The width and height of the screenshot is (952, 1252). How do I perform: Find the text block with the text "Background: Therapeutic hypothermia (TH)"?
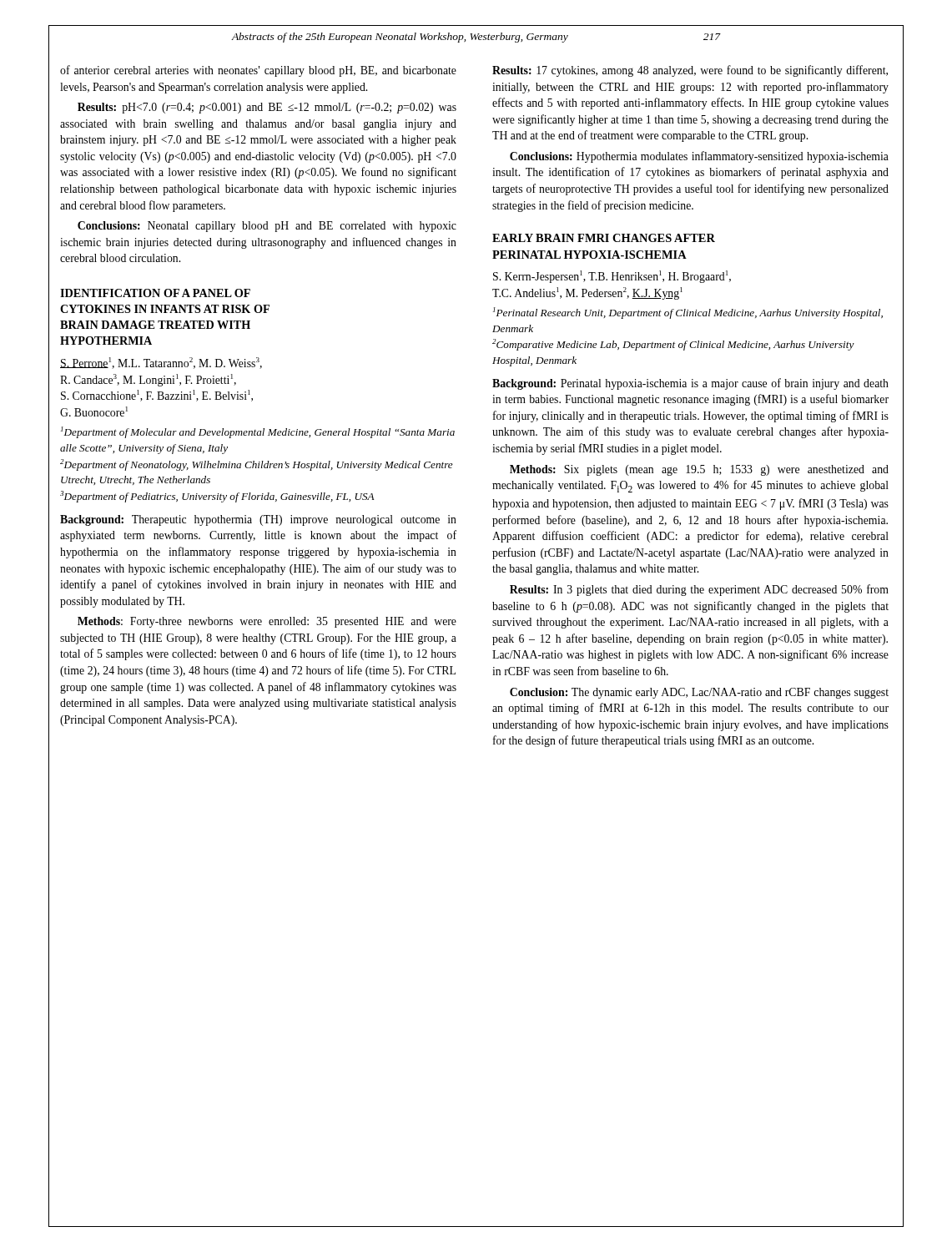coord(258,620)
